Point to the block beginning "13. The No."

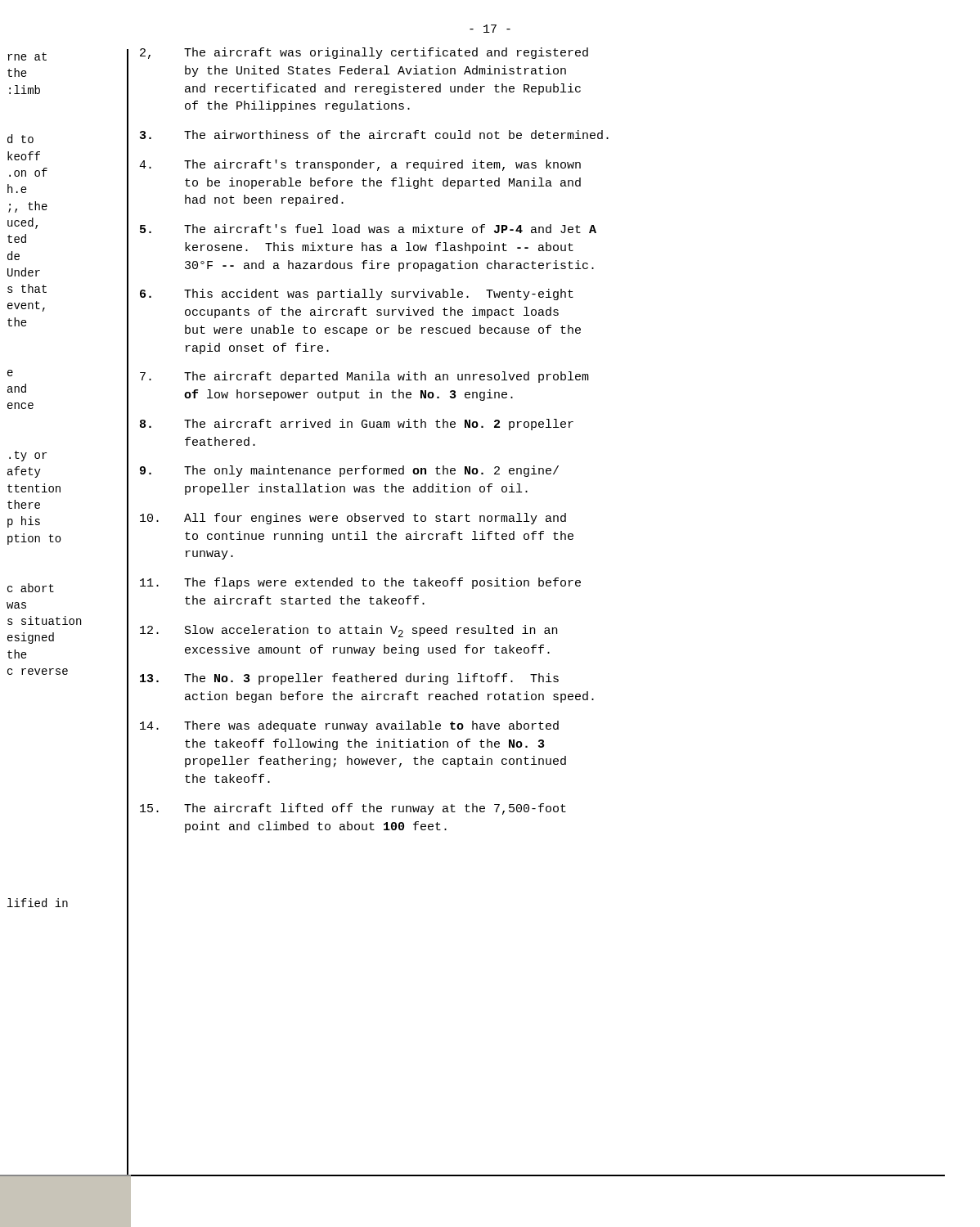(x=540, y=689)
